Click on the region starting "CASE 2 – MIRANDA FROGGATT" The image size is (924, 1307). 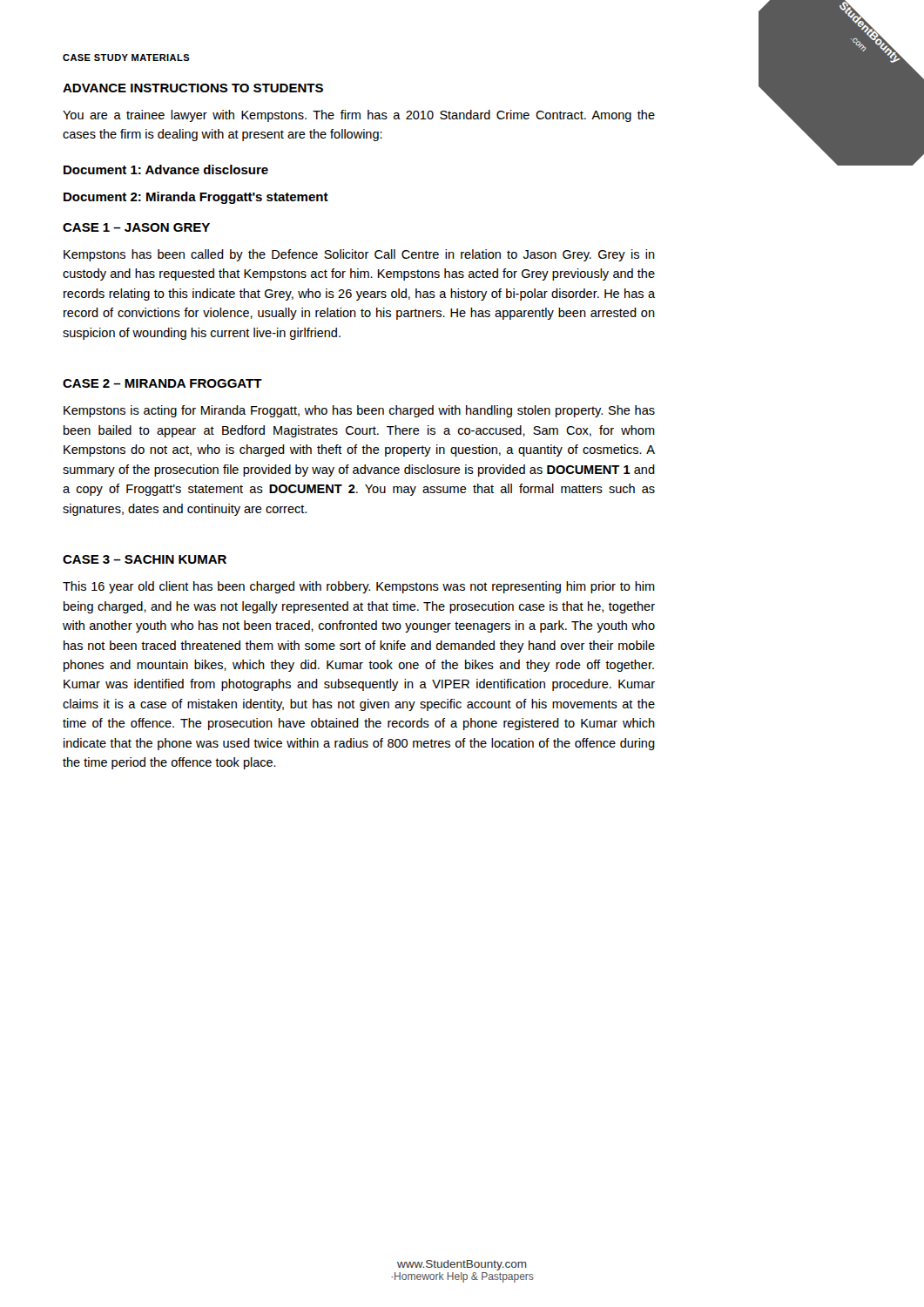tap(162, 383)
